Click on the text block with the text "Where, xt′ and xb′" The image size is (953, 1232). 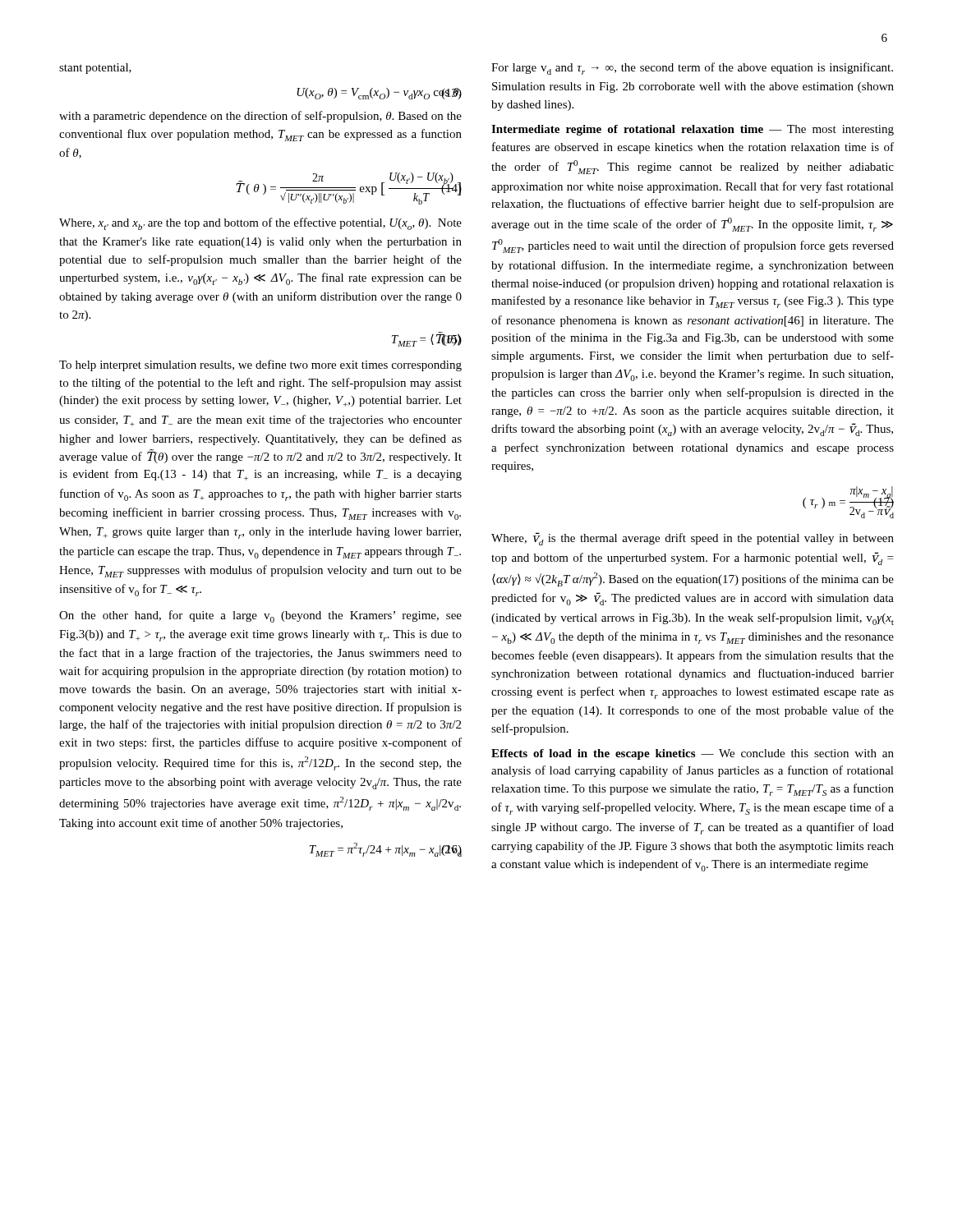(x=260, y=268)
